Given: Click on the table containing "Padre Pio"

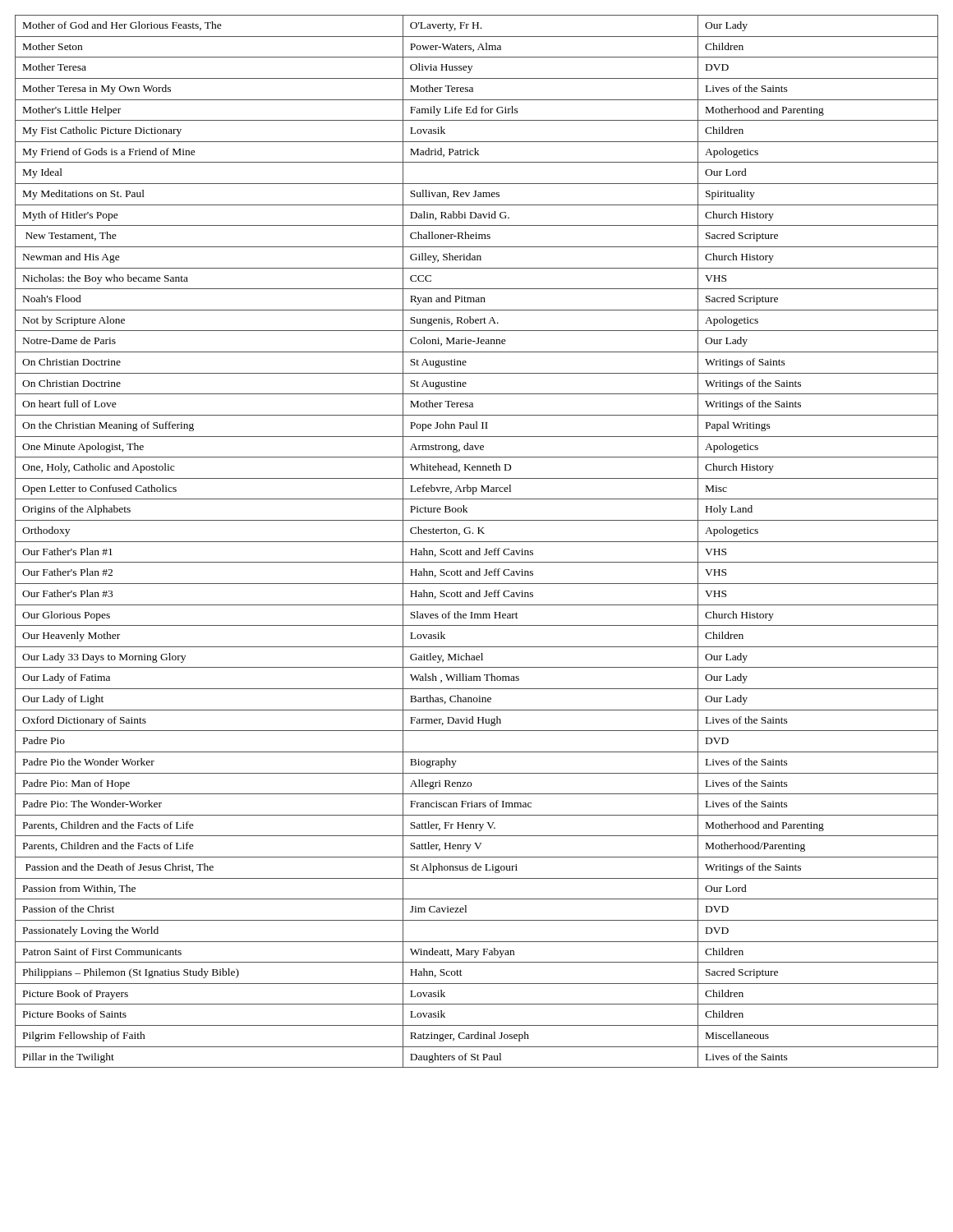Looking at the screenshot, I should coord(476,541).
